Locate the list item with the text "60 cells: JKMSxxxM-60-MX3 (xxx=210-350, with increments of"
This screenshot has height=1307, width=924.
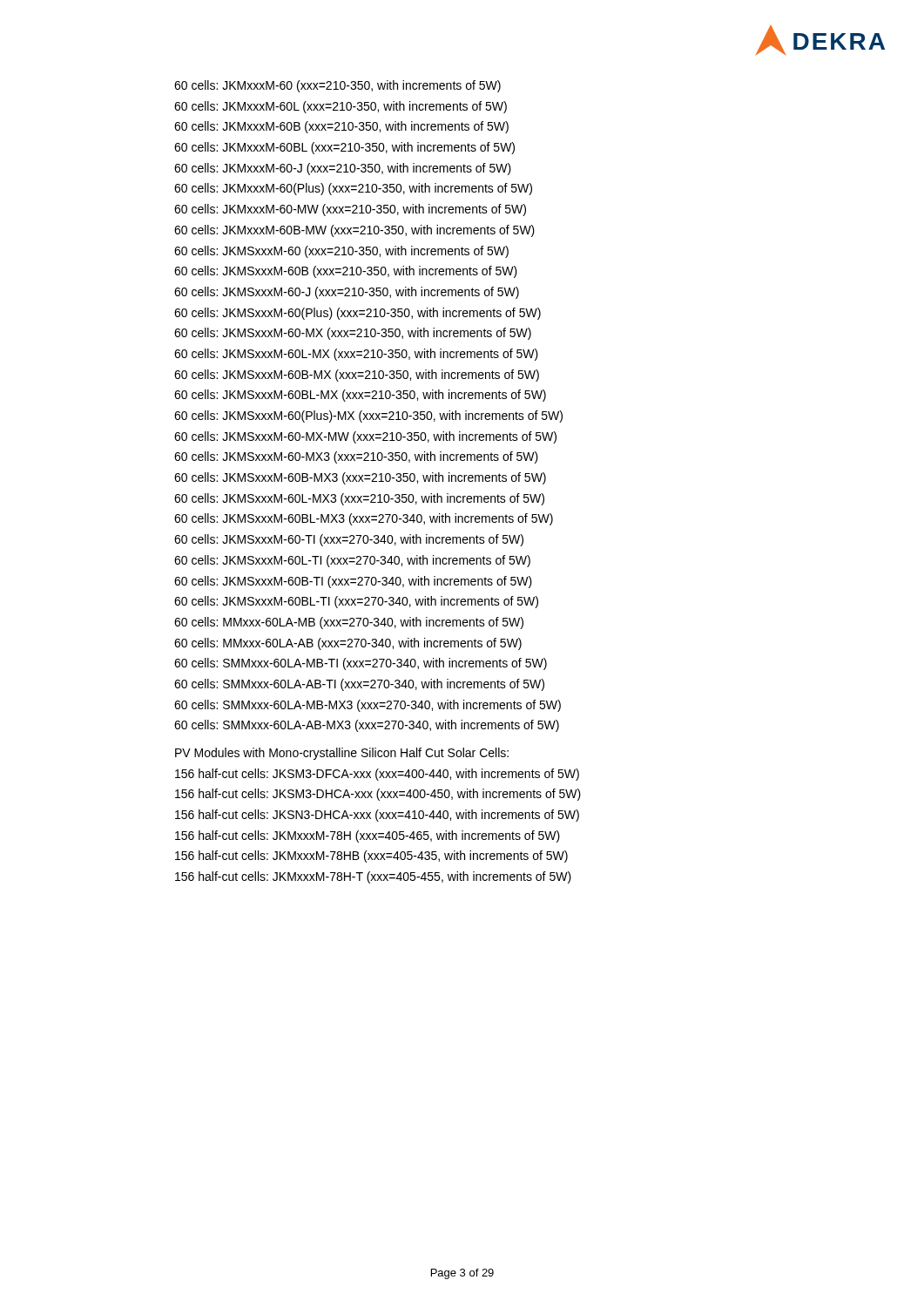pyautogui.click(x=356, y=457)
